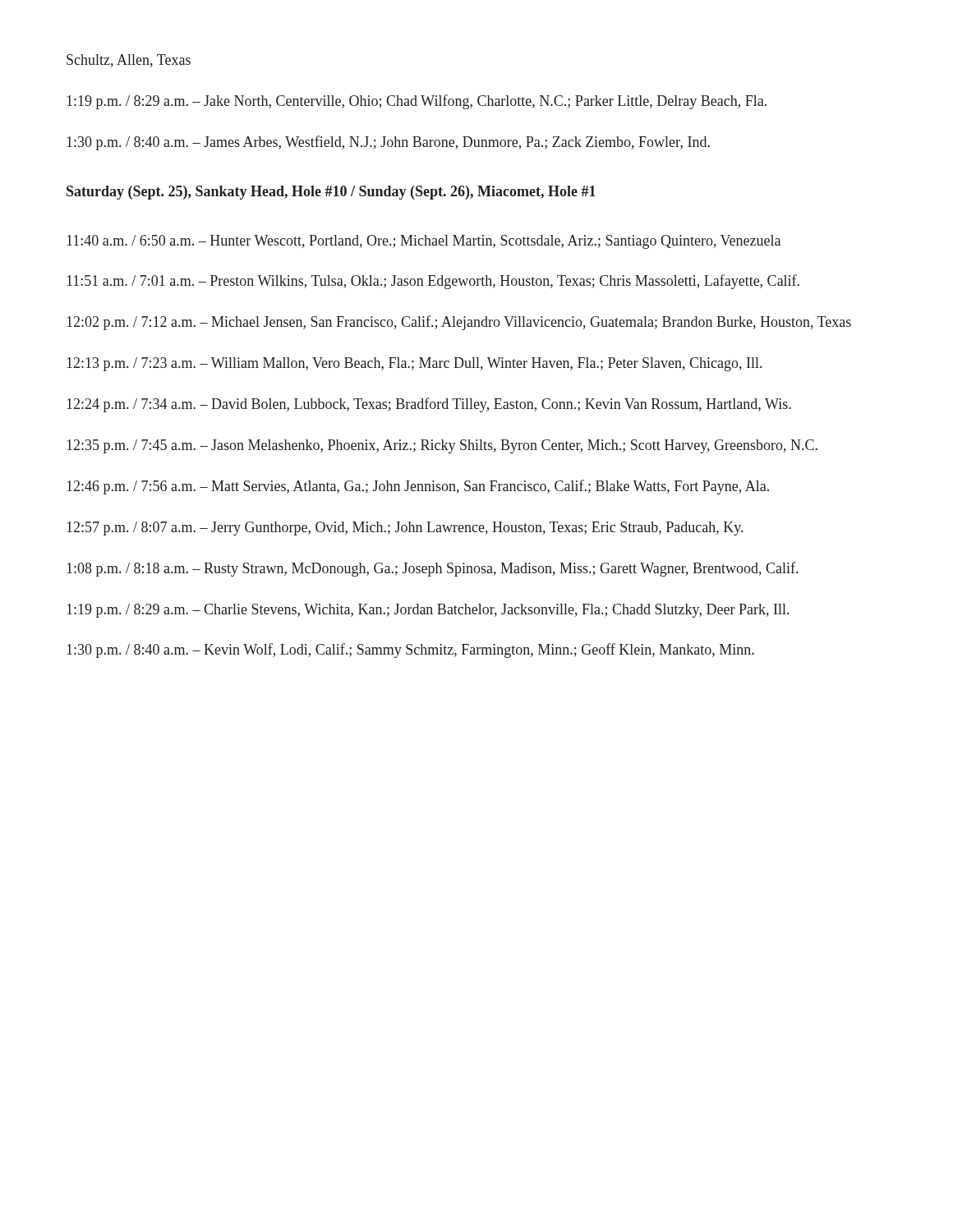953x1232 pixels.
Task: Click the passage that begins "12:35 p.m. / 7:45 a.m."
Action: (x=442, y=445)
